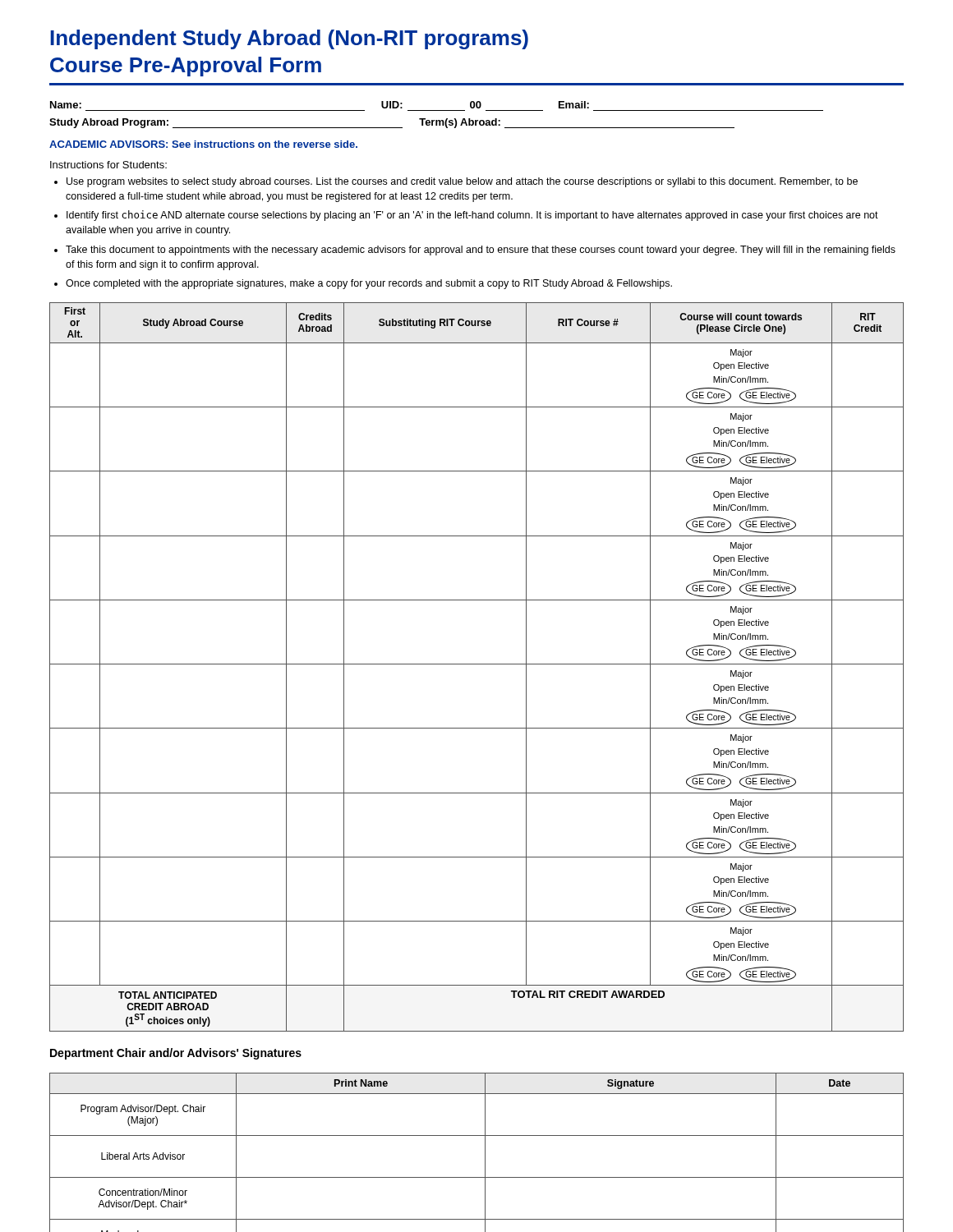
Task: Select the text block starting "ACADEMIC ADVISORS: See instructions on the reverse"
Action: (204, 144)
